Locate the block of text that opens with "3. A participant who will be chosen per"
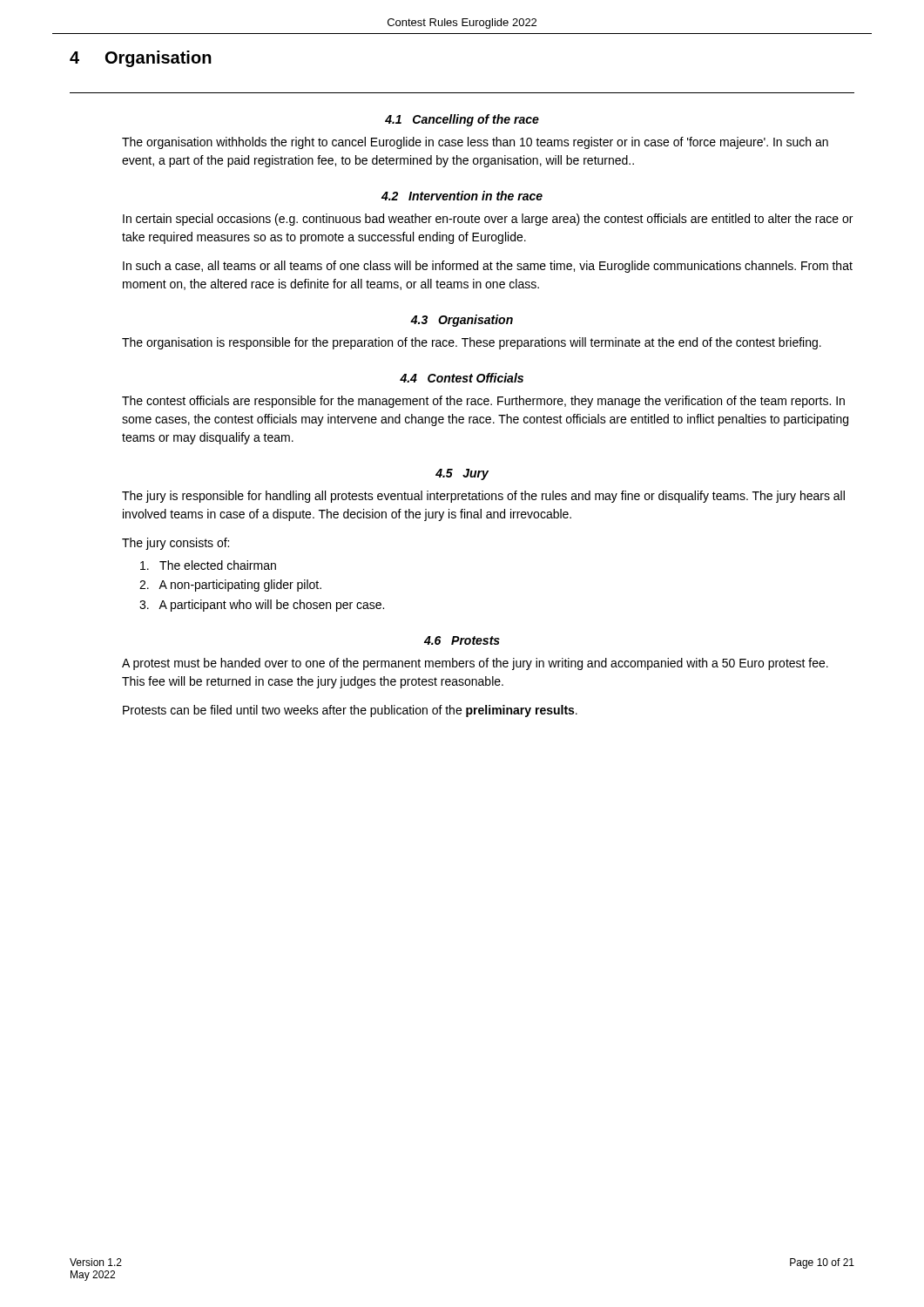The height and width of the screenshot is (1307, 924). 262,605
